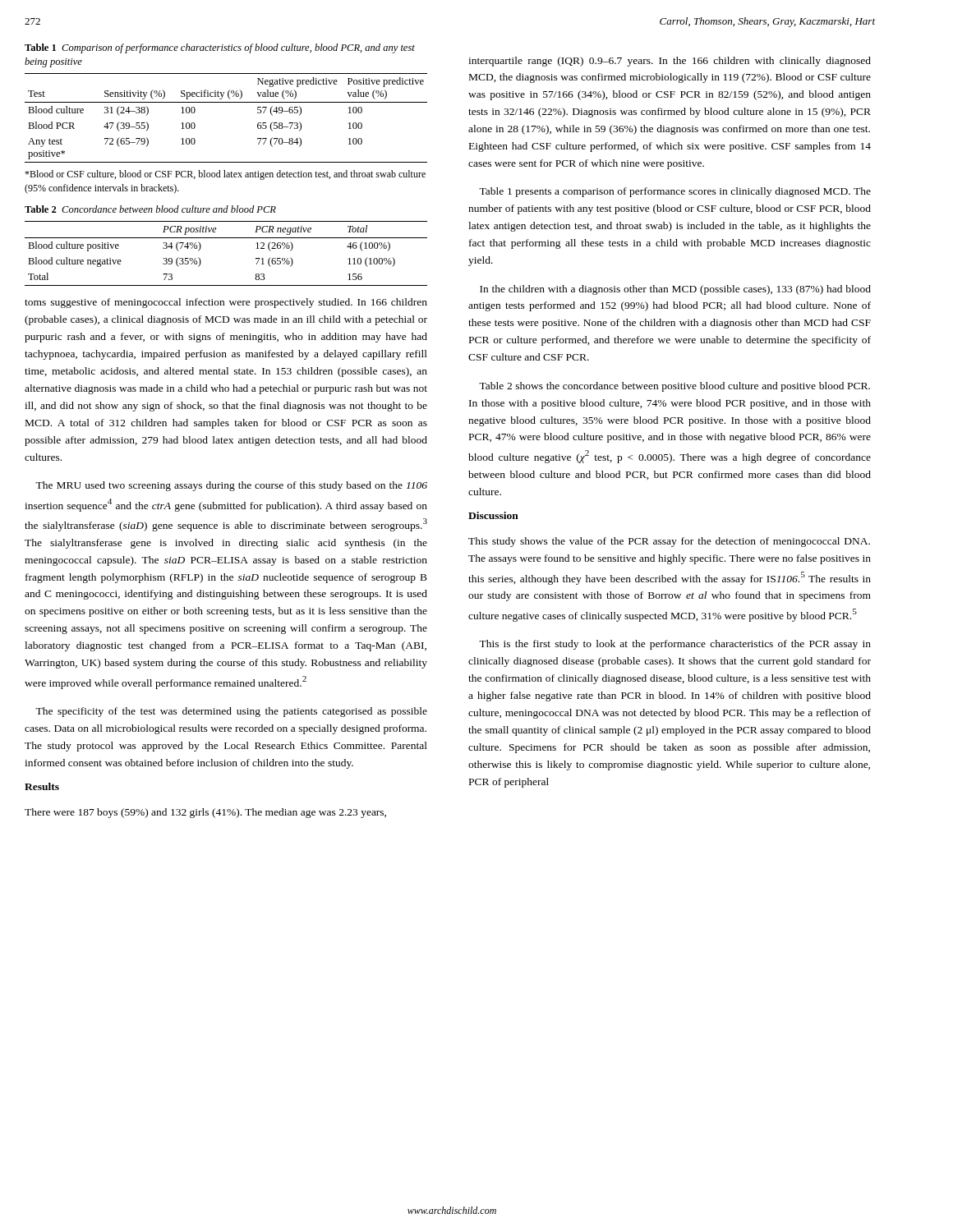Select the text block containing "The specificity of the test was determined"
Viewport: 953px width, 1232px height.
[226, 737]
